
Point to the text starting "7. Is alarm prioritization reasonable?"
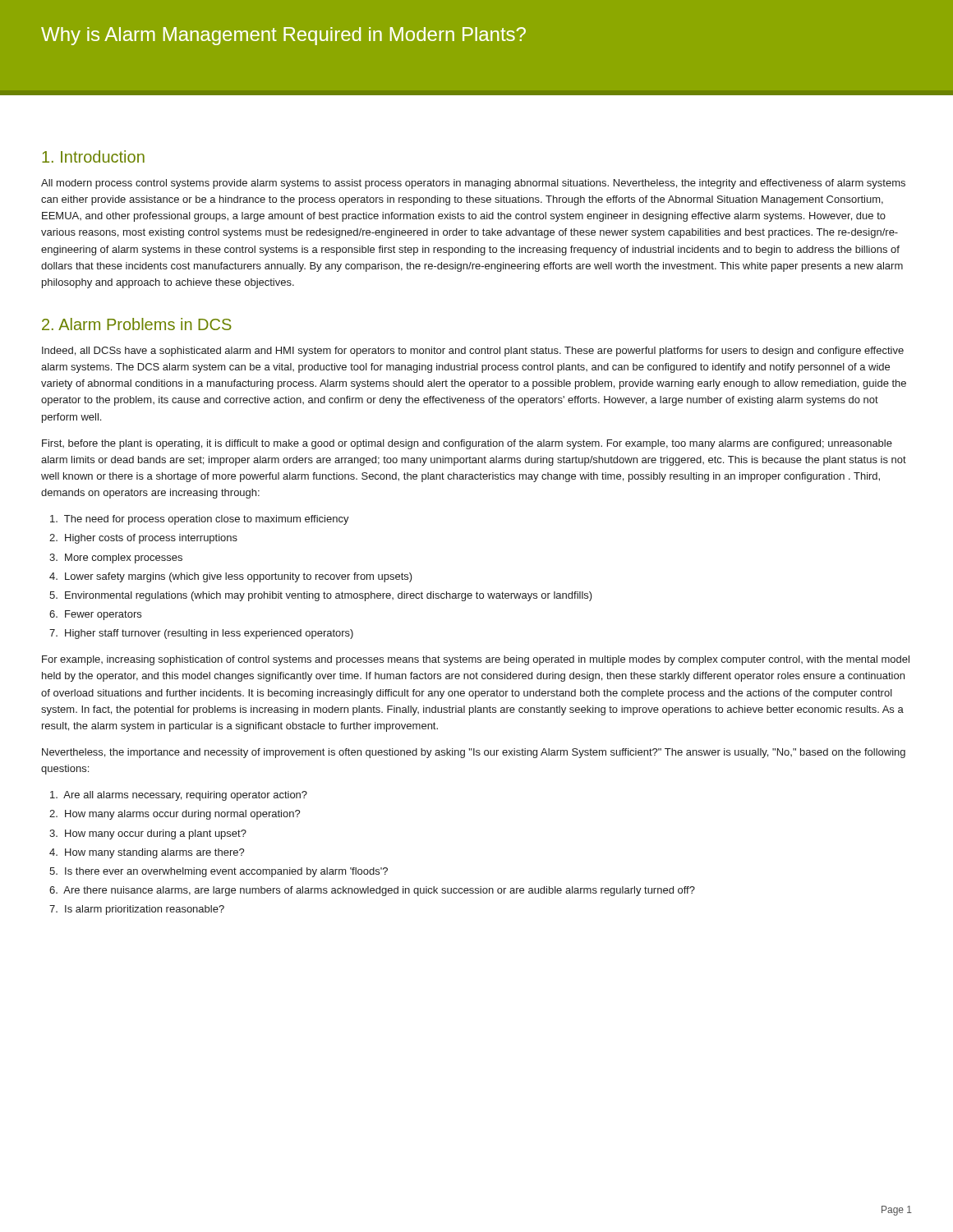point(137,909)
